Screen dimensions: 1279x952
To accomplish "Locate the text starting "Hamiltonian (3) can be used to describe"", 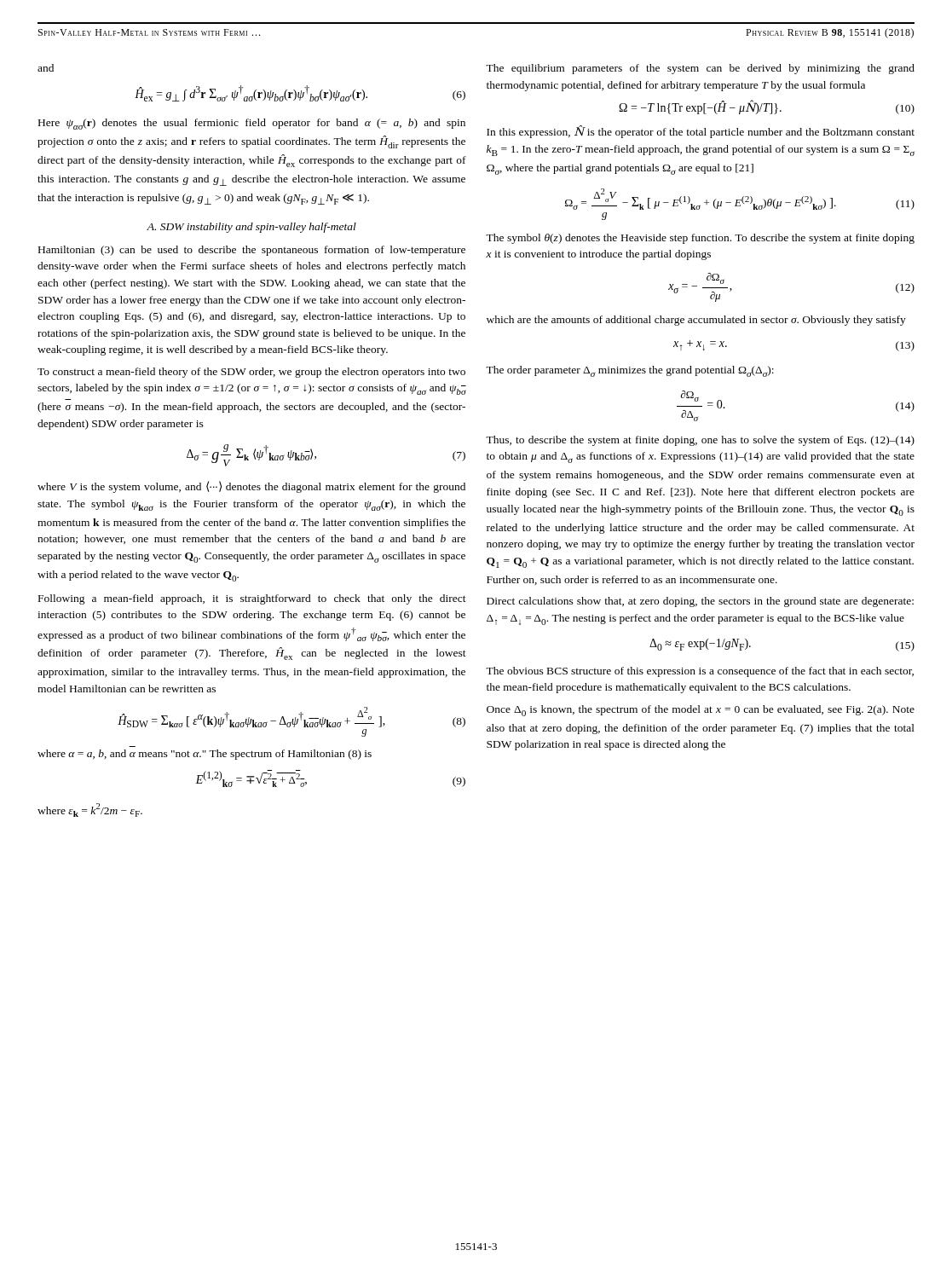I will click(252, 300).
